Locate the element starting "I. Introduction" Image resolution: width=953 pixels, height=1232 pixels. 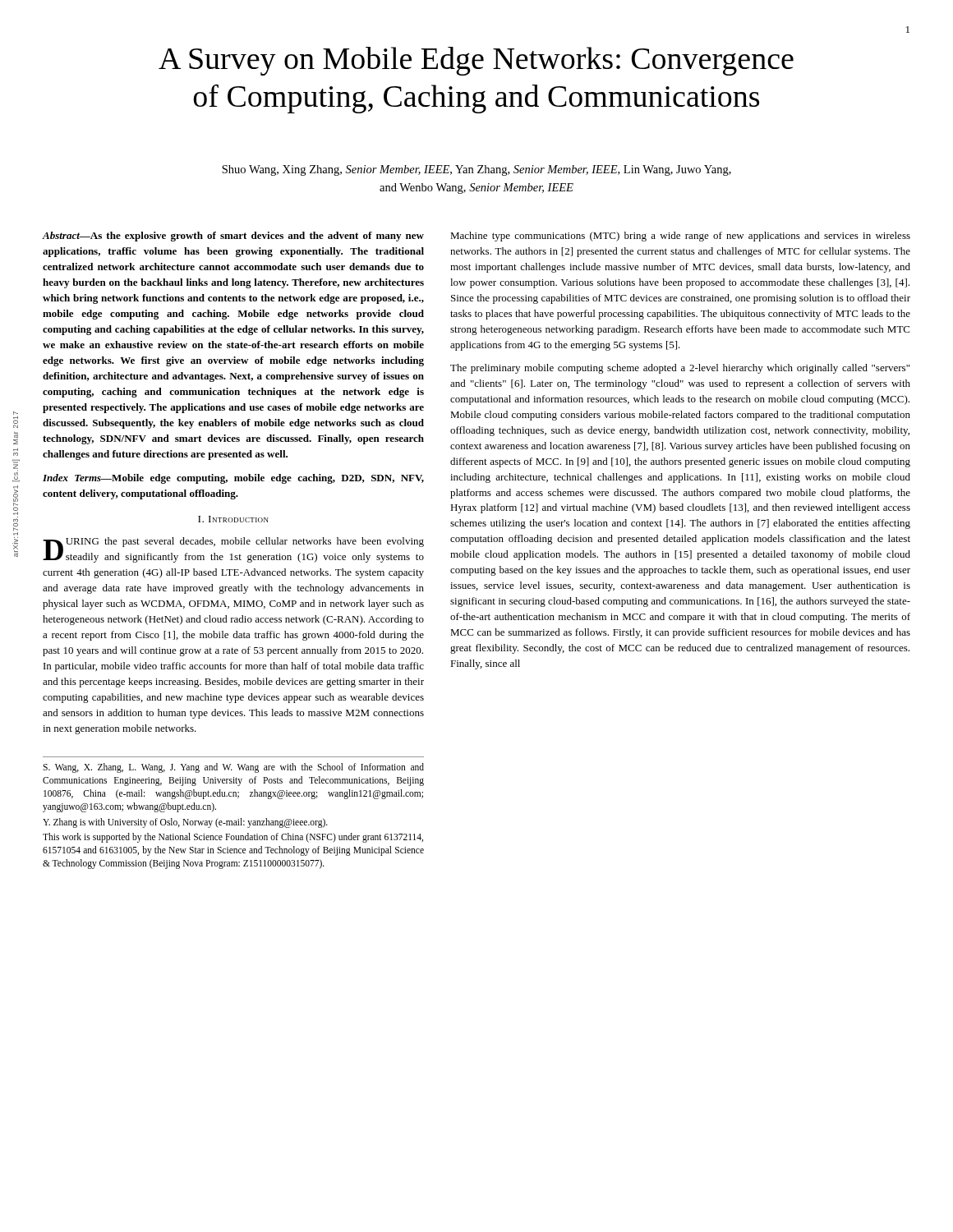(233, 519)
